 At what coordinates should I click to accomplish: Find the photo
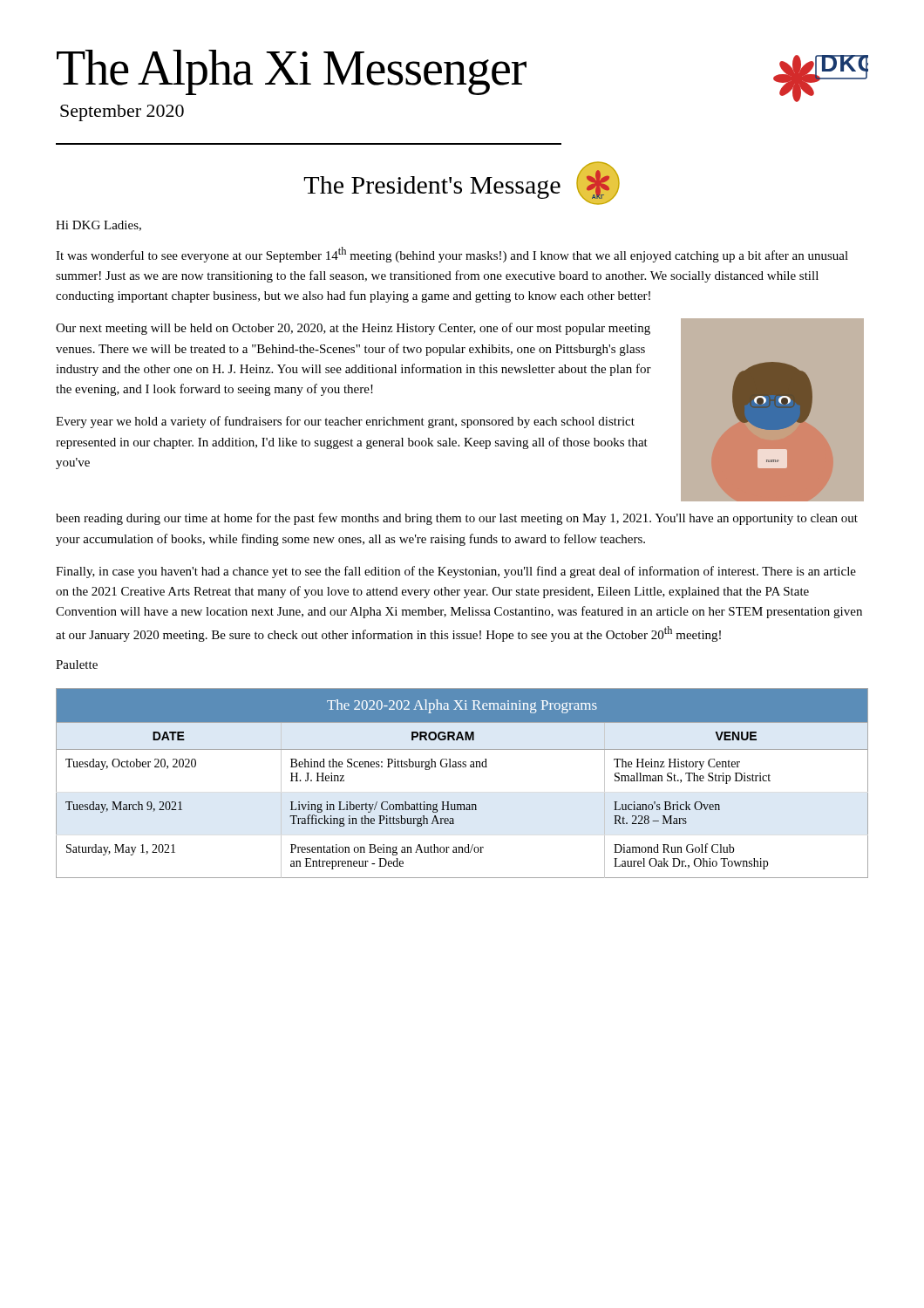coord(772,412)
